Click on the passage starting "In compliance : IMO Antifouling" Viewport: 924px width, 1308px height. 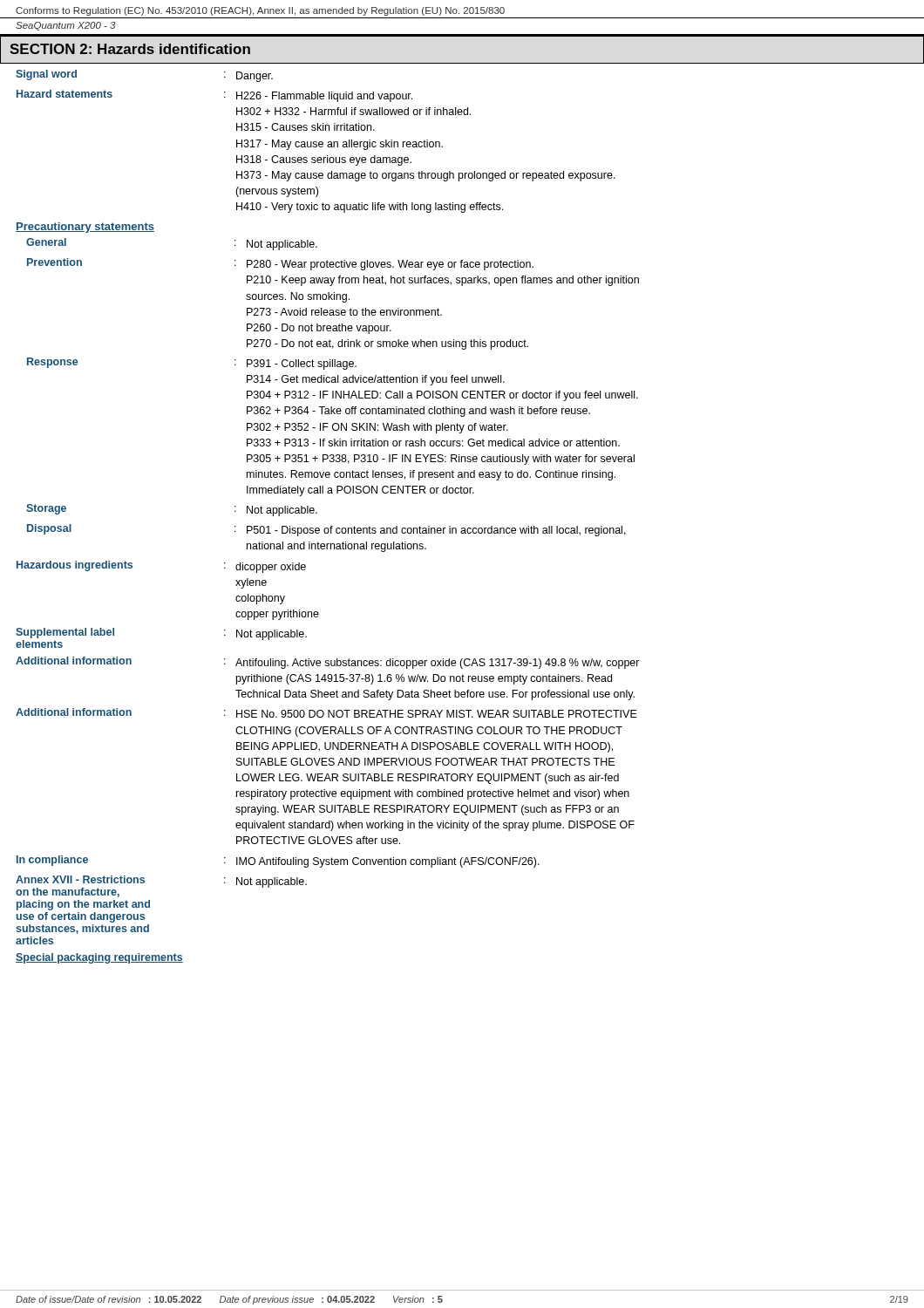pyautogui.click(x=462, y=861)
